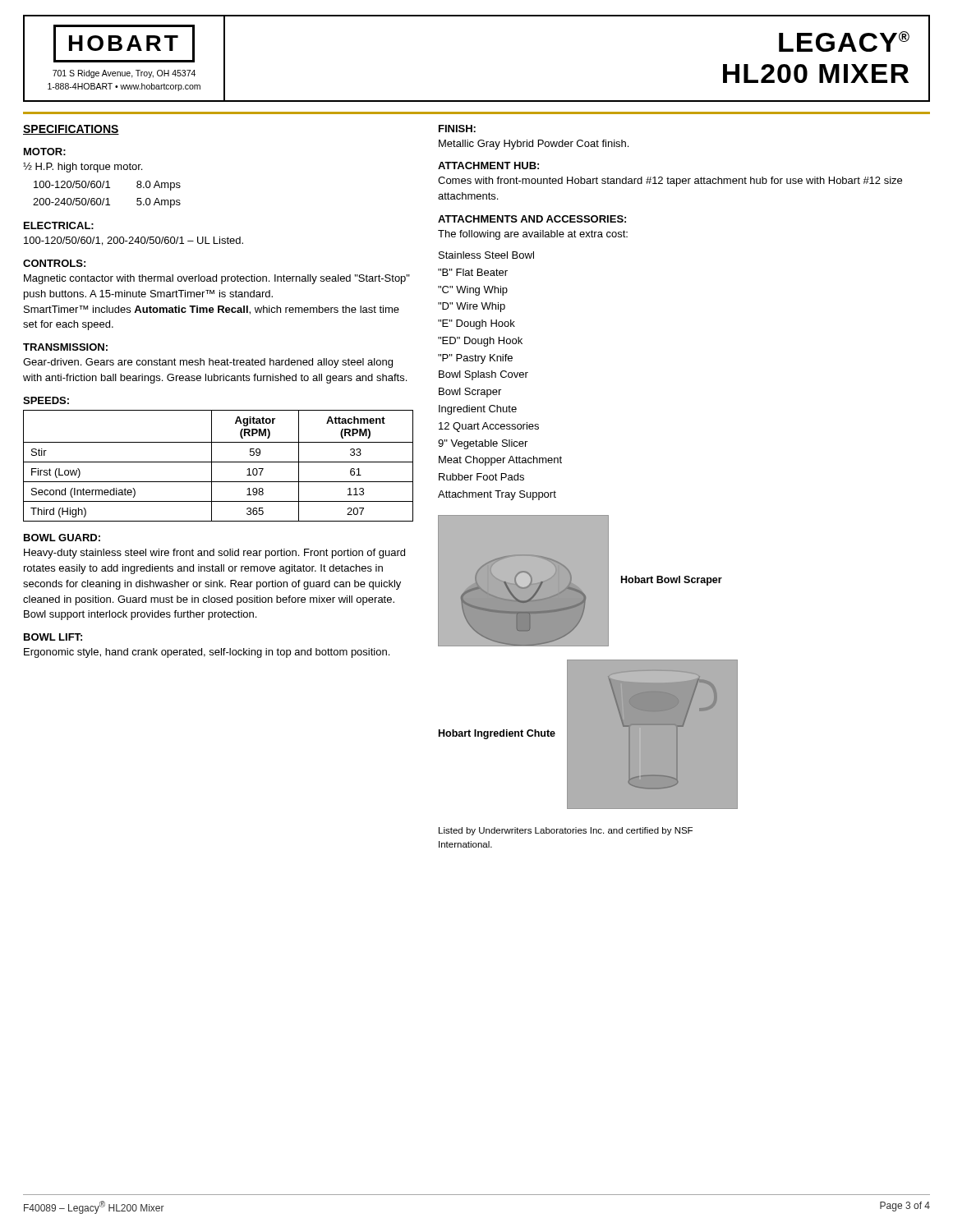Find a table
The width and height of the screenshot is (953, 1232).
(218, 466)
